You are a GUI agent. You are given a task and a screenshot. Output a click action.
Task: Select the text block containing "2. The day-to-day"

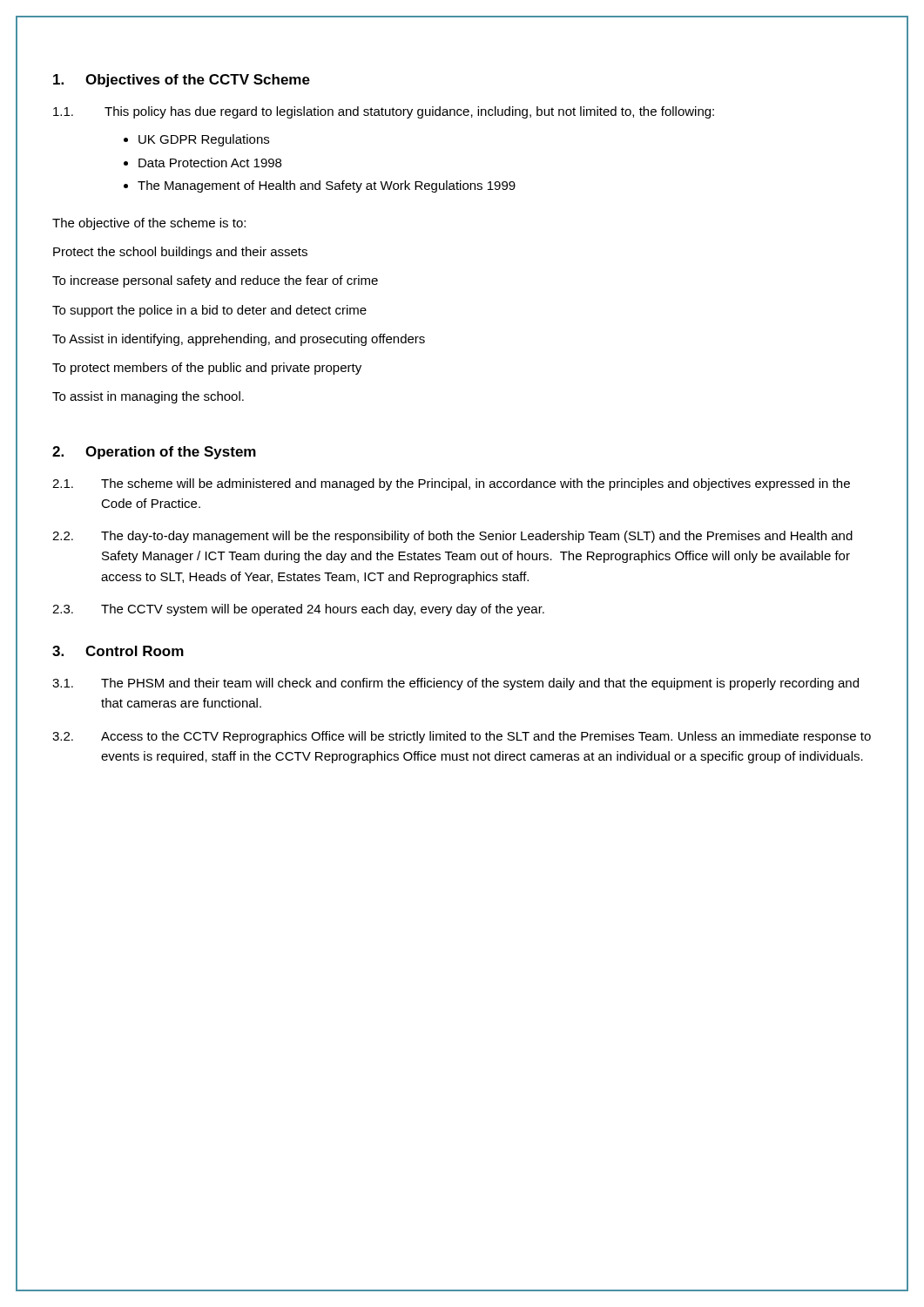[462, 556]
